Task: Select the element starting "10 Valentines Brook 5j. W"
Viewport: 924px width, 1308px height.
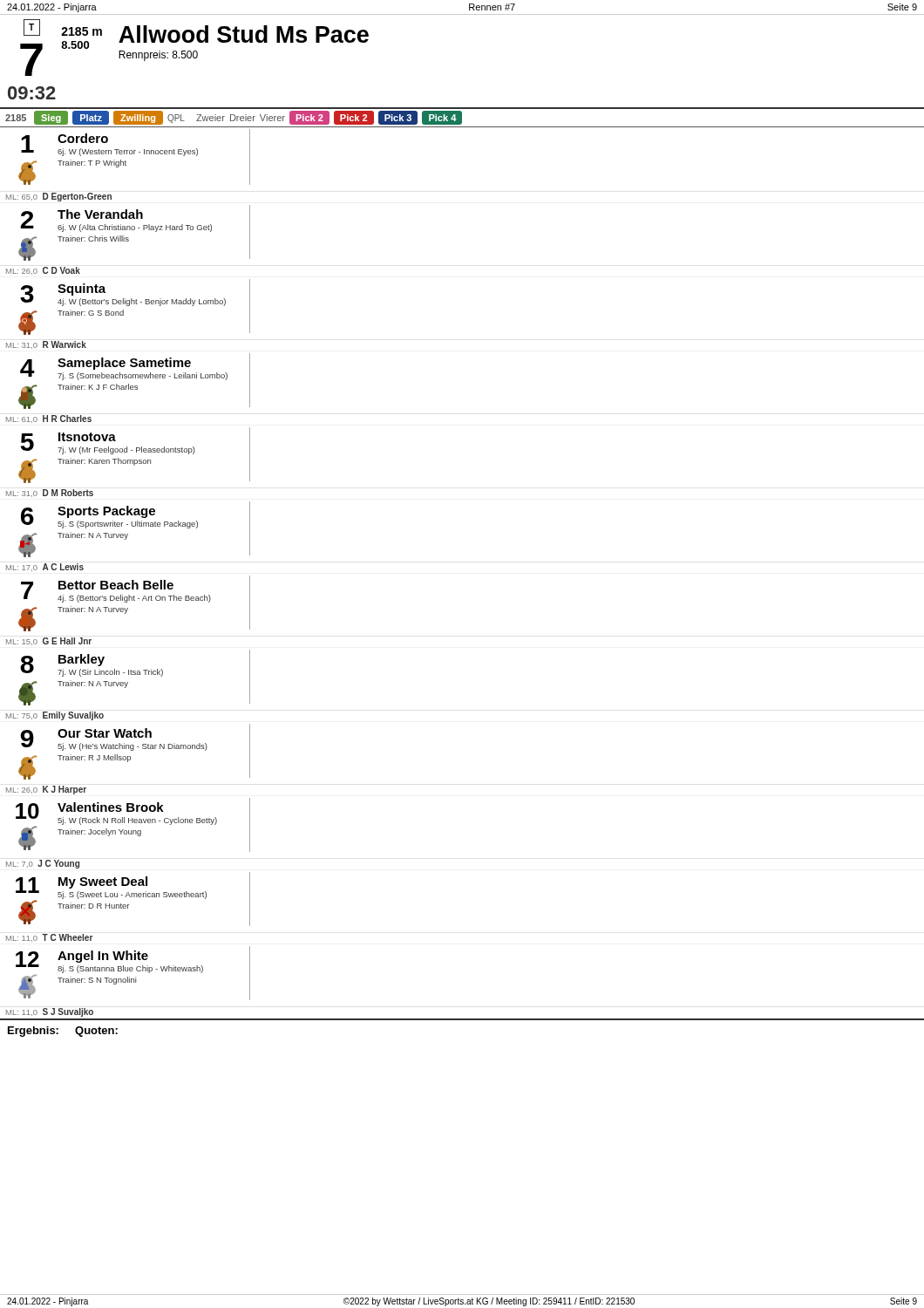Action: 133,825
